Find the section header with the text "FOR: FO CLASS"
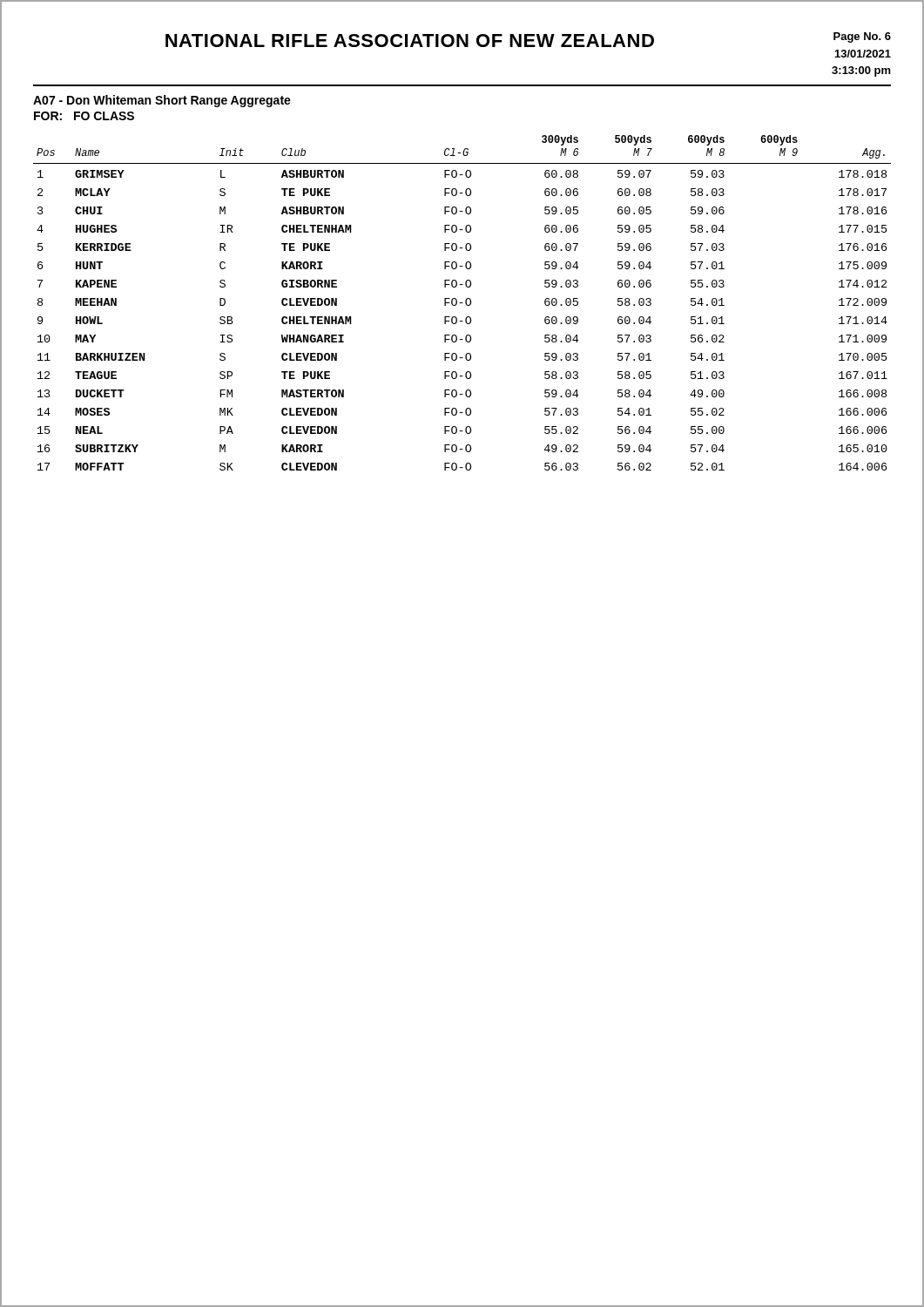 pyautogui.click(x=84, y=115)
